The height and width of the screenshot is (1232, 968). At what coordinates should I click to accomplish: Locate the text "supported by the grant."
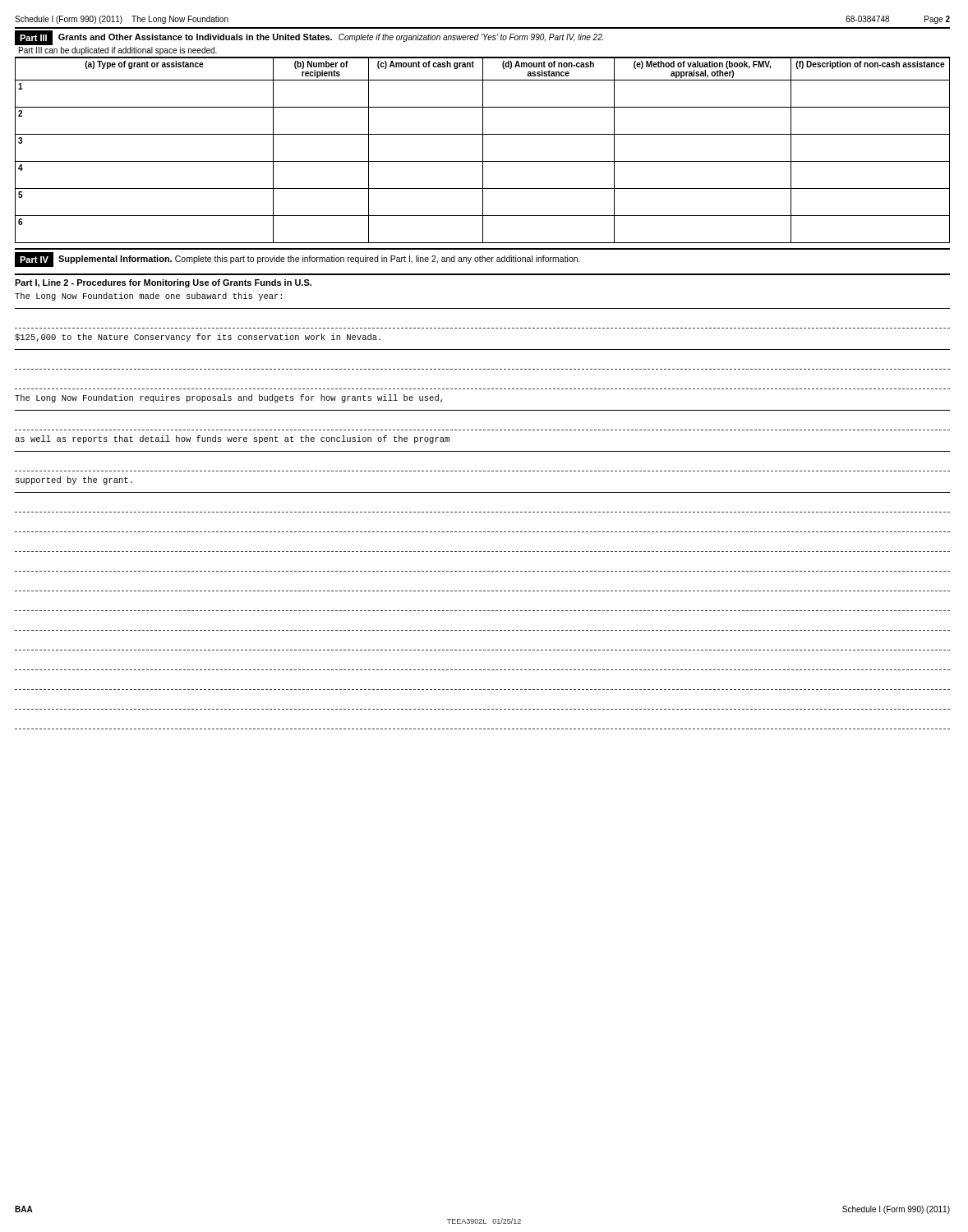[74, 480]
